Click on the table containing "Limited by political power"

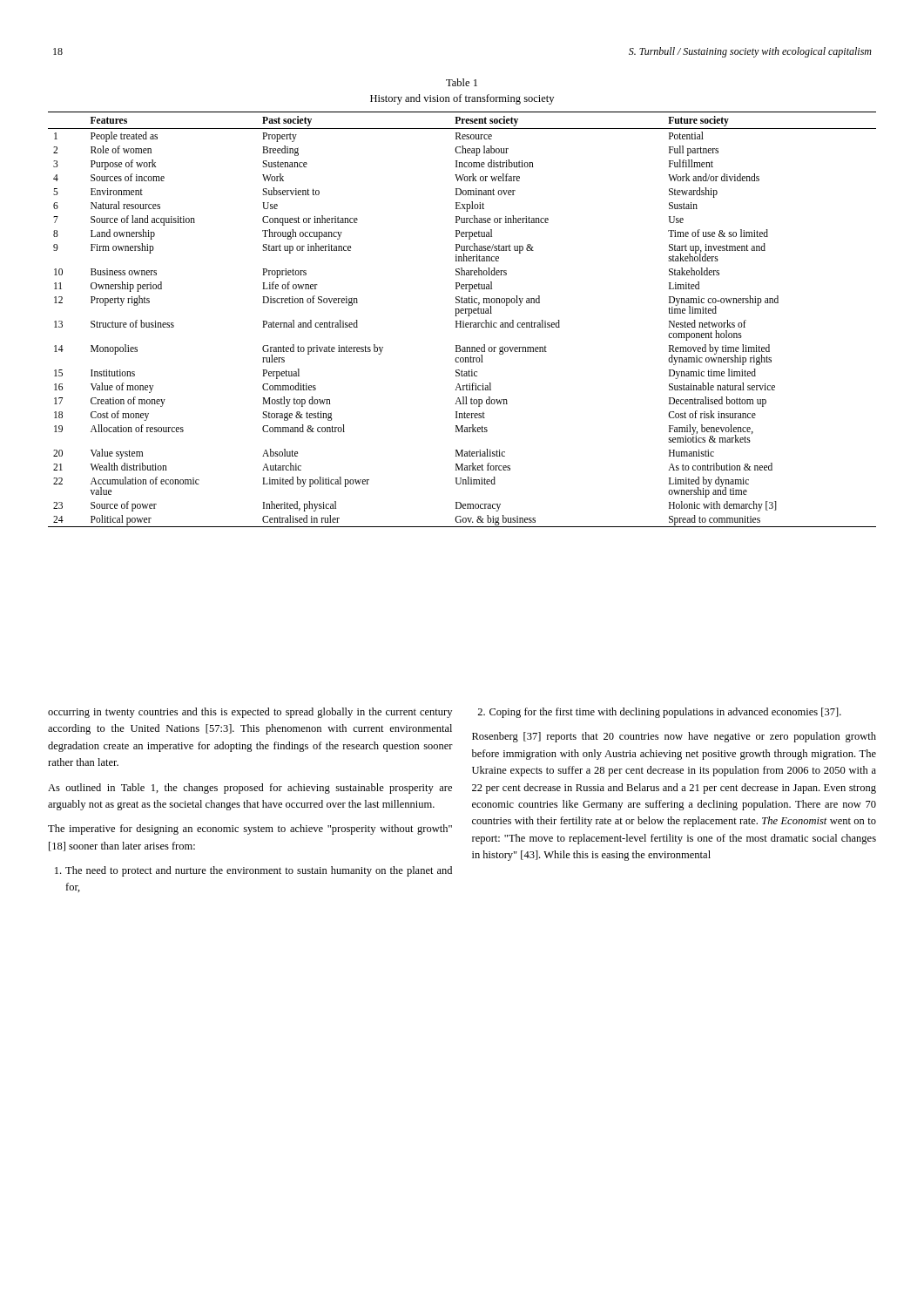[462, 319]
